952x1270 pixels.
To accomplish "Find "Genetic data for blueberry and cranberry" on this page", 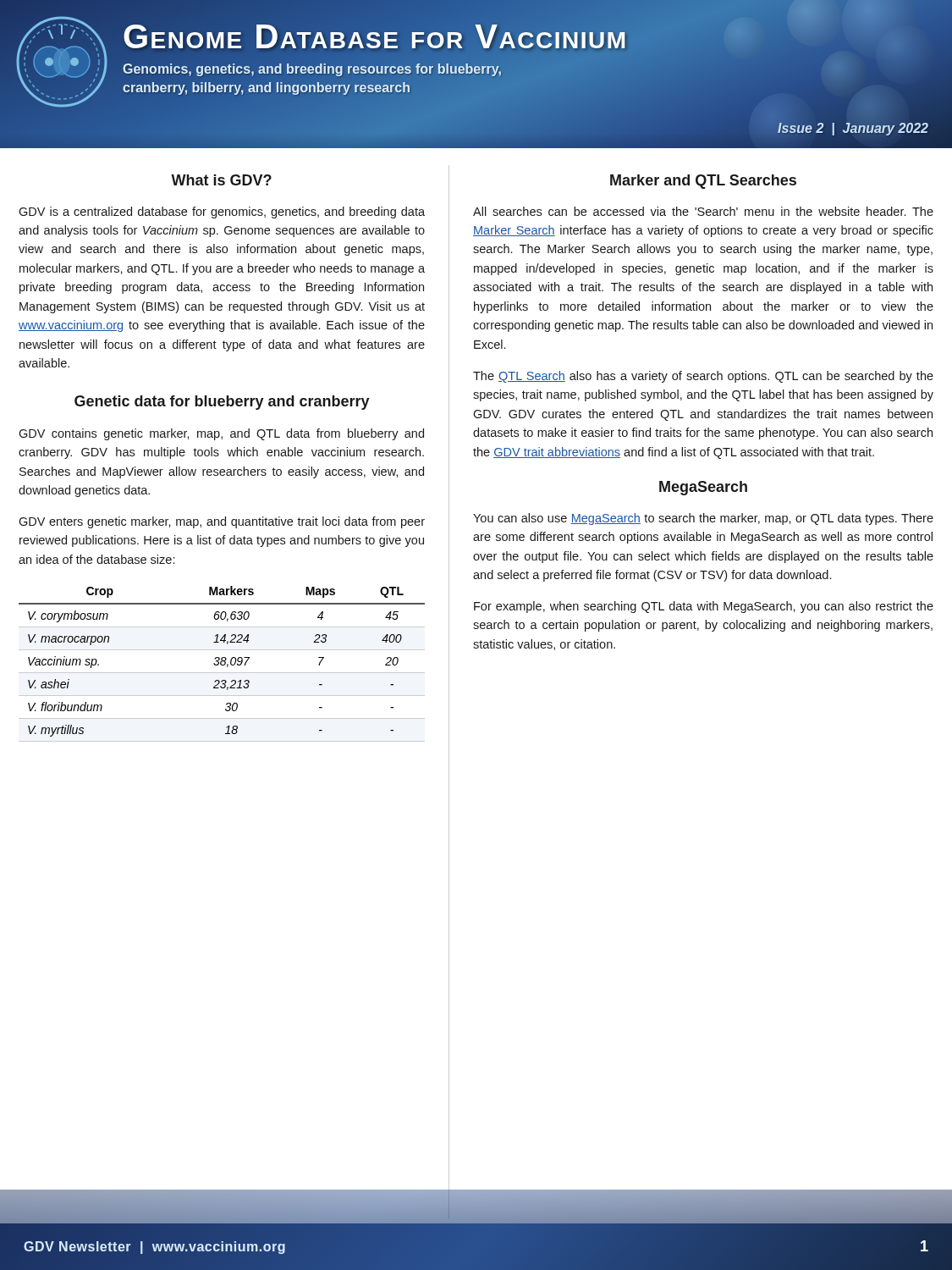I will coord(222,402).
